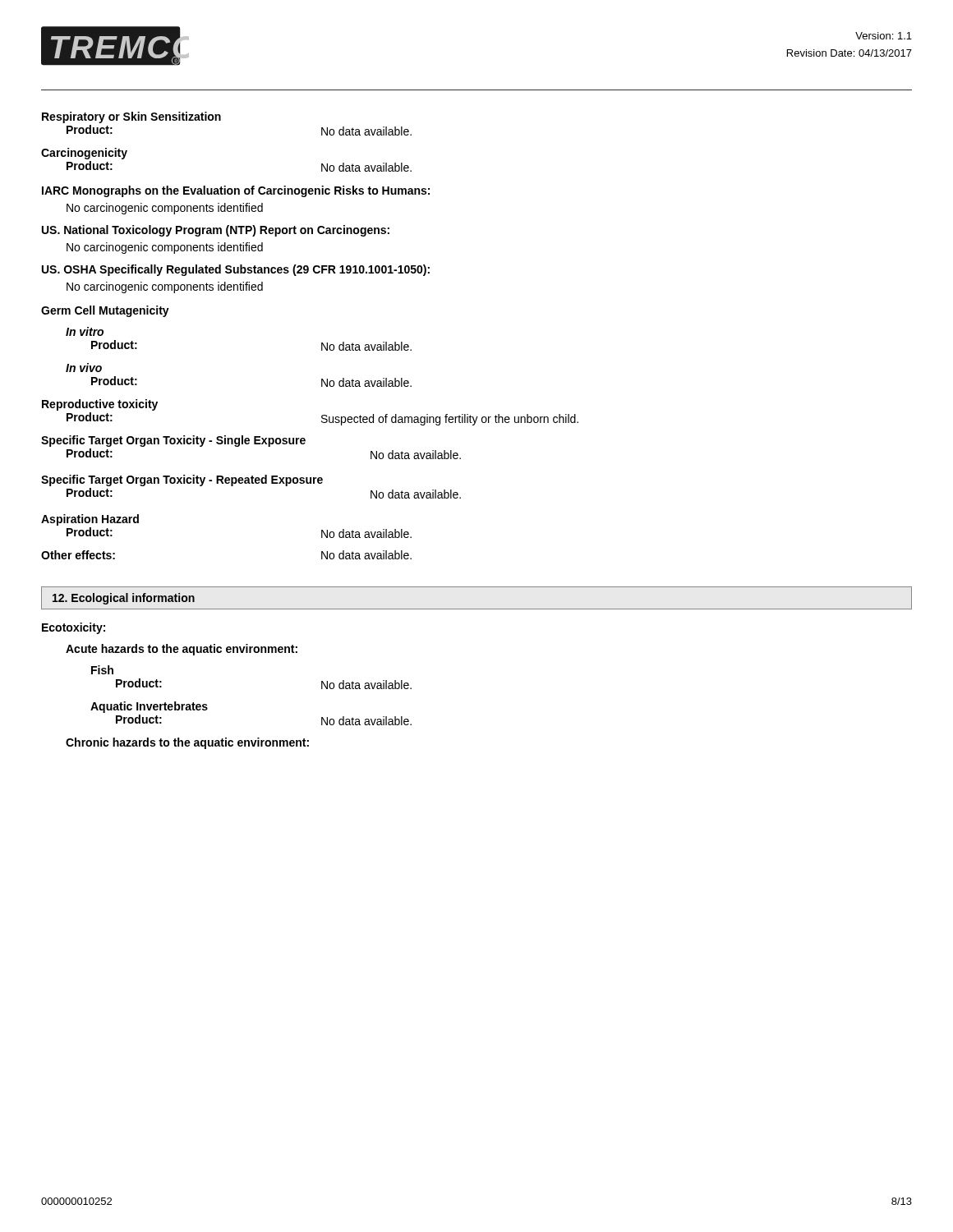Viewport: 953px width, 1232px height.
Task: Locate the text that says "CarcinogenicityProduct: No data available."
Action: pyautogui.click(x=84, y=154)
